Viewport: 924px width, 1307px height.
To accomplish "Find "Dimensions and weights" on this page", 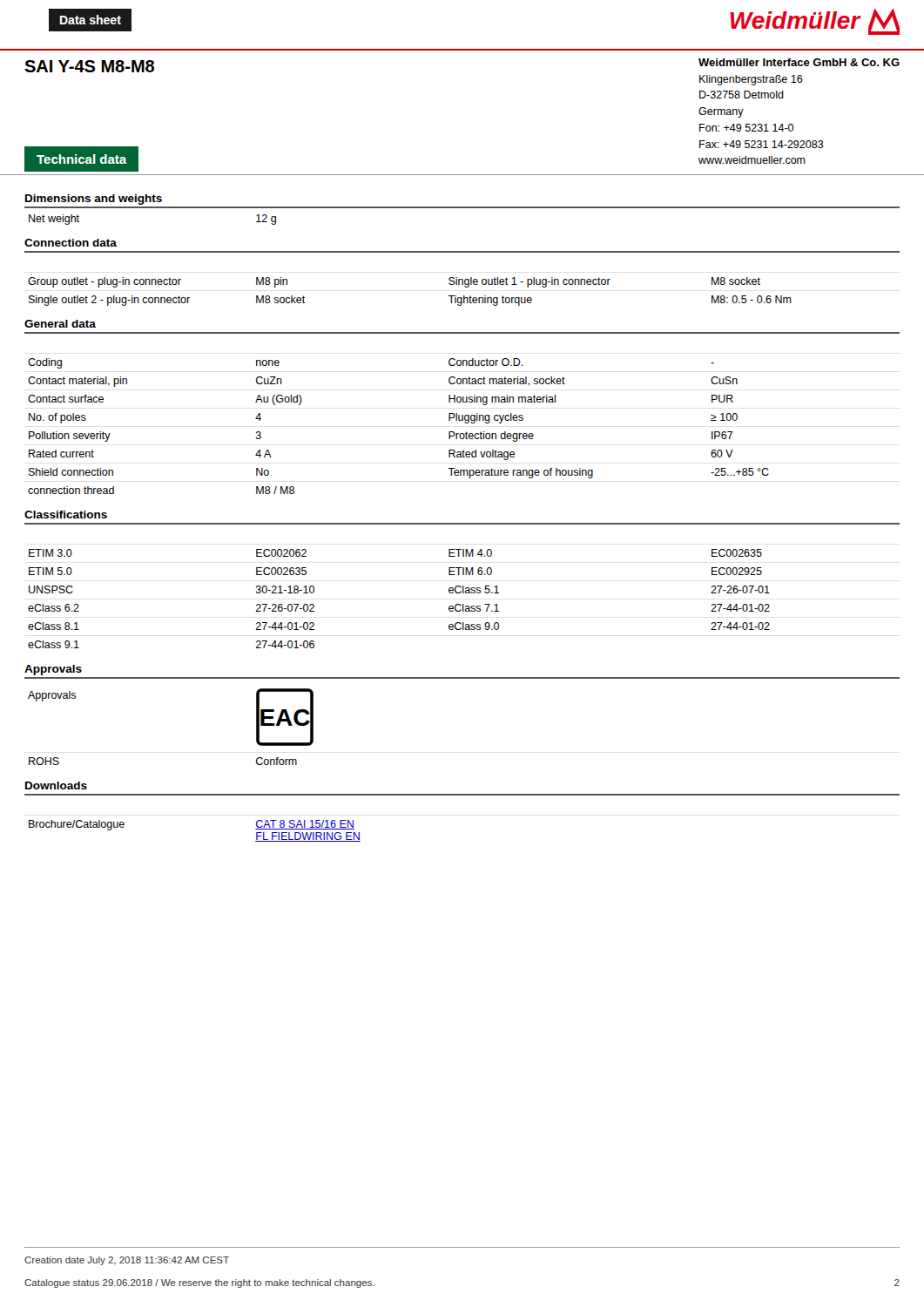I will point(93,198).
